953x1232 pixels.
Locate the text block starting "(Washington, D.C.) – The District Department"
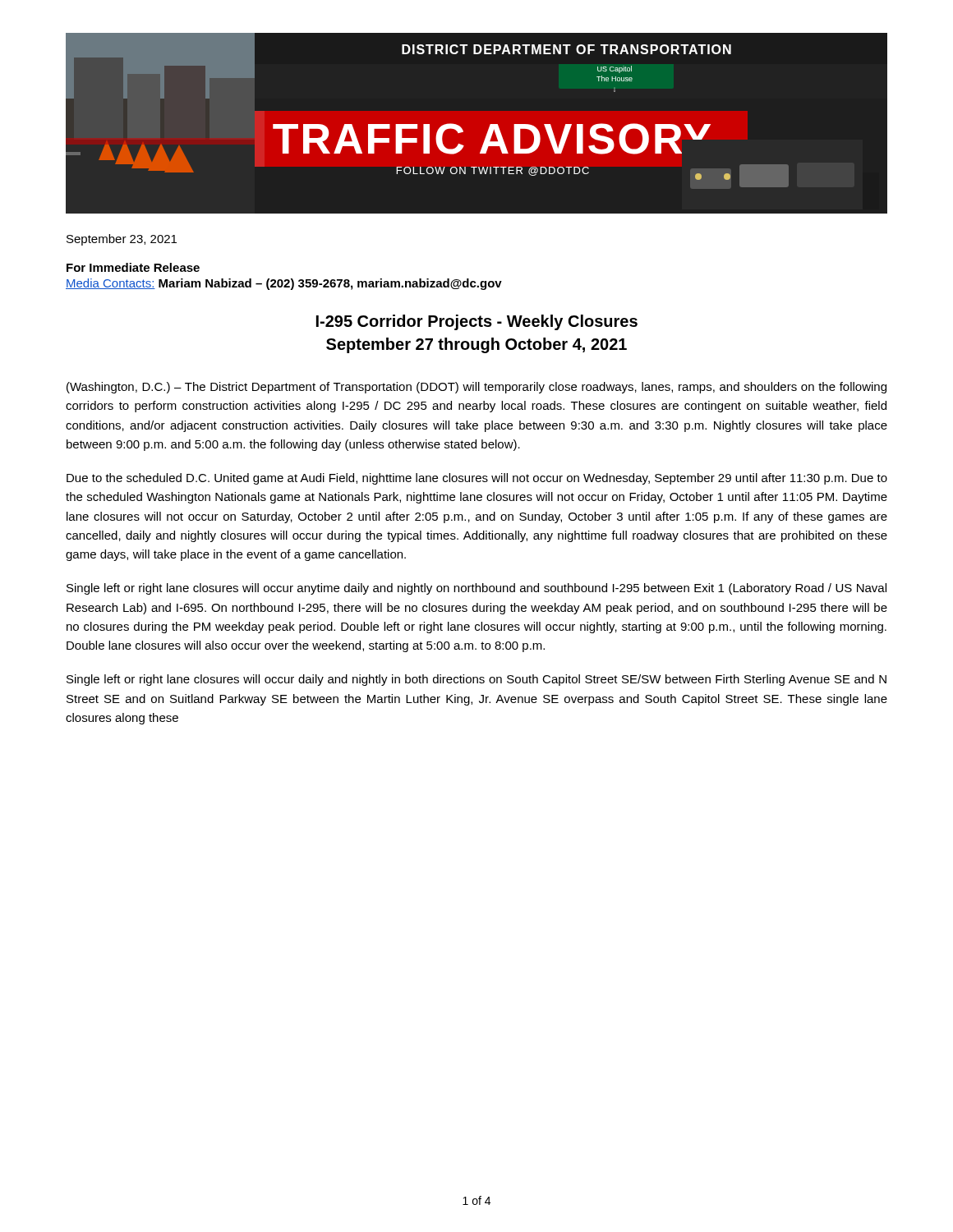(476, 415)
